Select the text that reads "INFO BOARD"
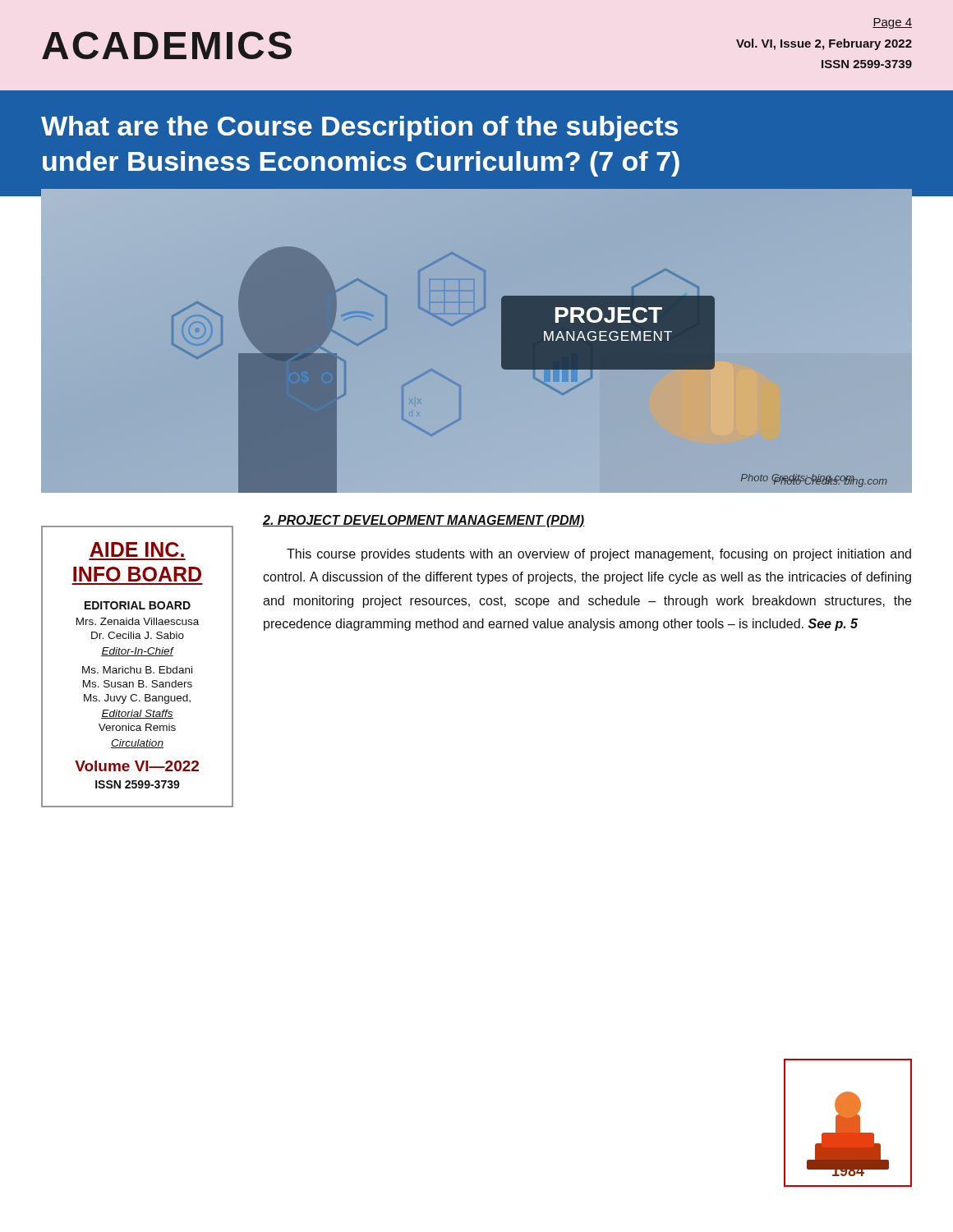The image size is (953, 1232). pyautogui.click(x=137, y=574)
